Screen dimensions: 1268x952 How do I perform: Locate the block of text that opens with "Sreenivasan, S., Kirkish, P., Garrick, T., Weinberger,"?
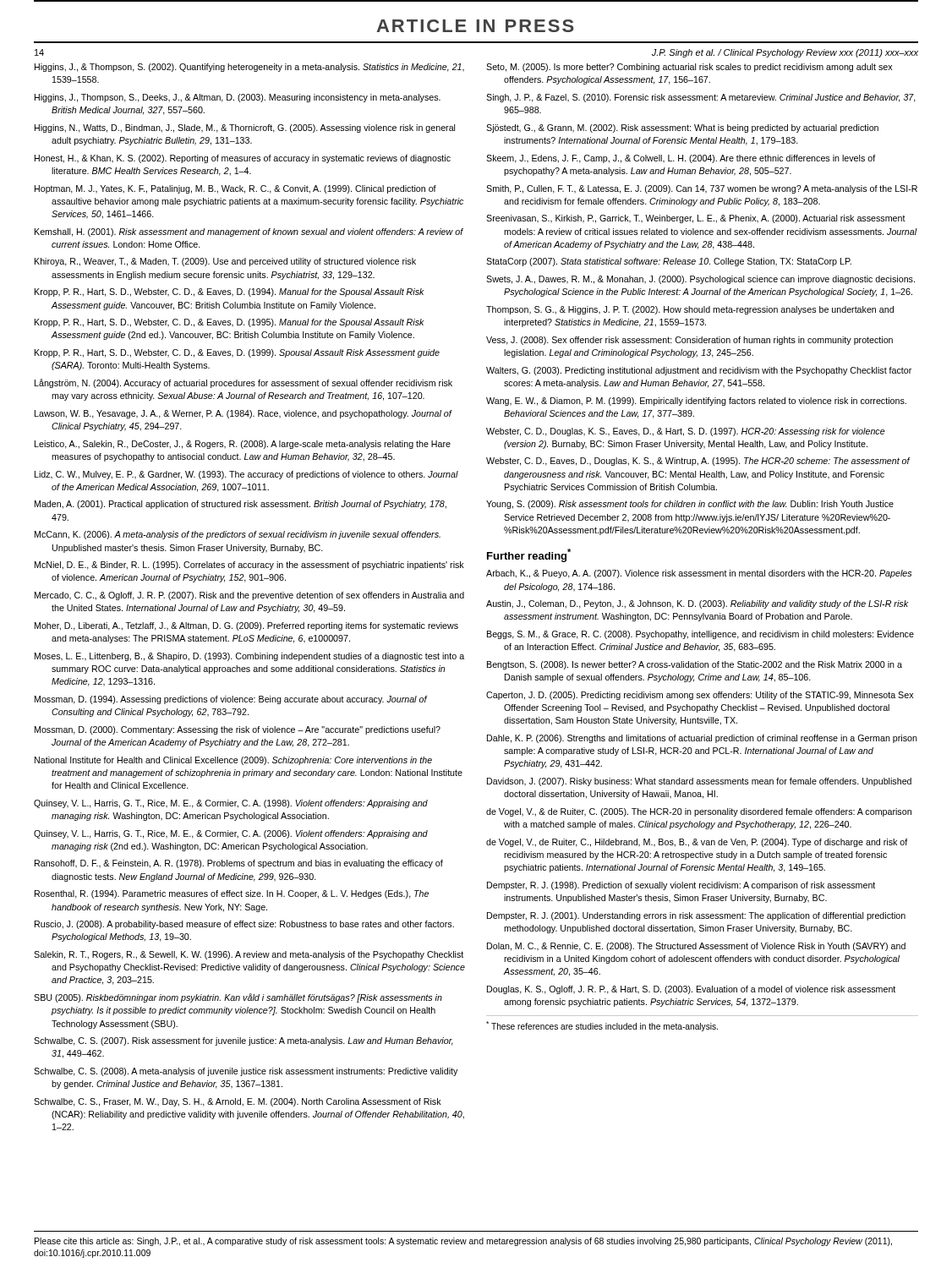coord(701,231)
